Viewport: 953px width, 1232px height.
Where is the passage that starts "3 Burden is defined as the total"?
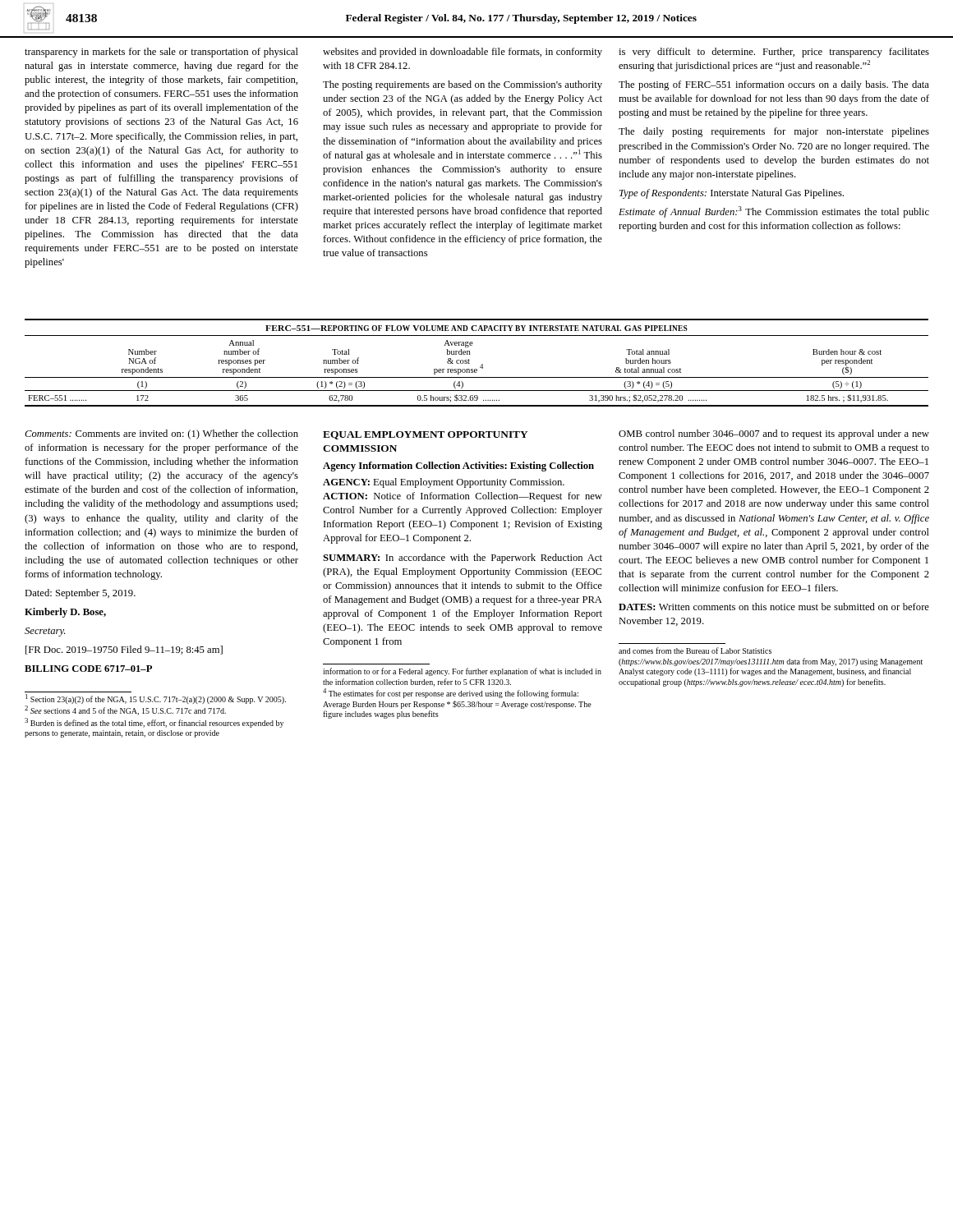[154, 728]
